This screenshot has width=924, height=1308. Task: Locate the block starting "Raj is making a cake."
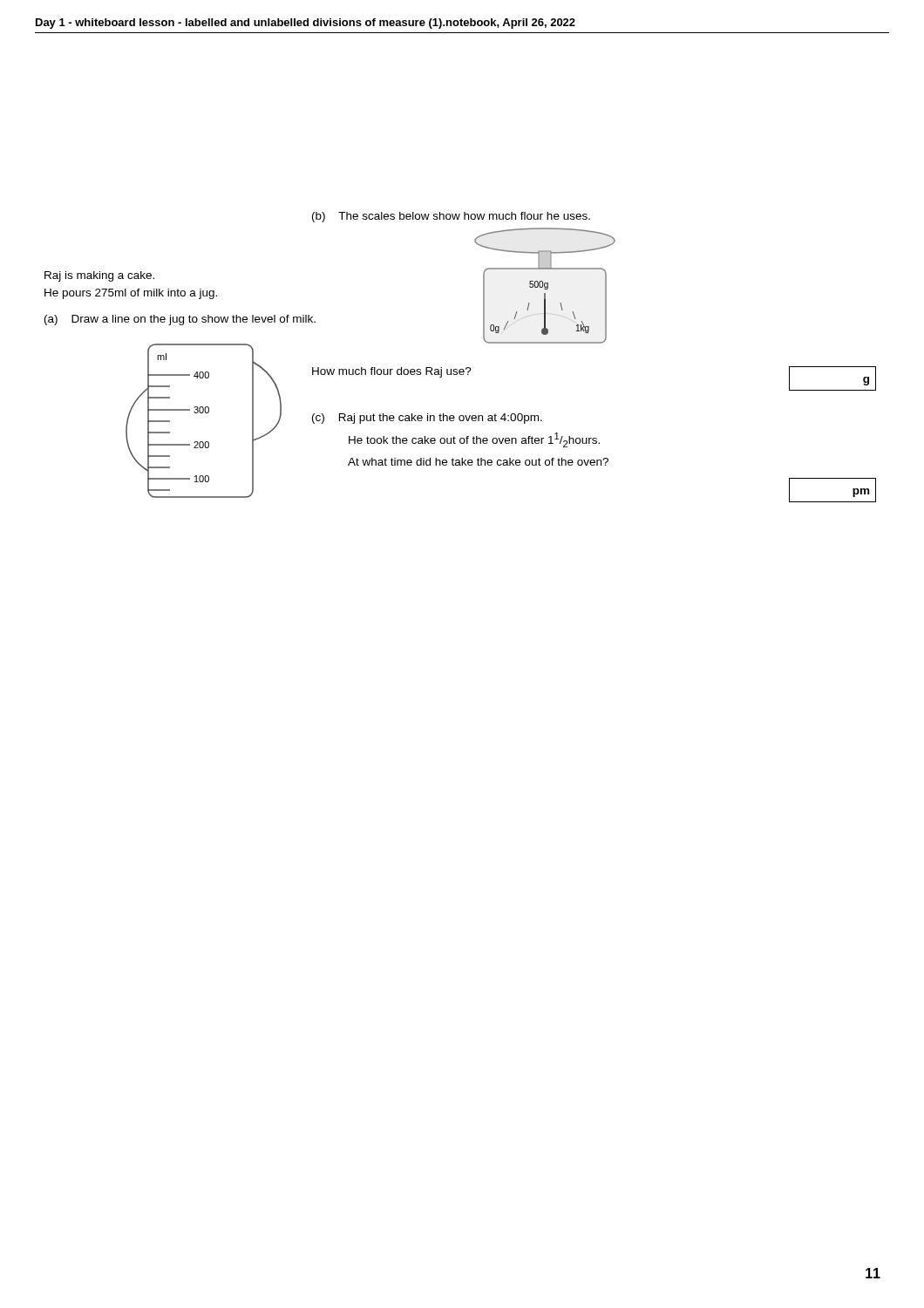[x=100, y=275]
